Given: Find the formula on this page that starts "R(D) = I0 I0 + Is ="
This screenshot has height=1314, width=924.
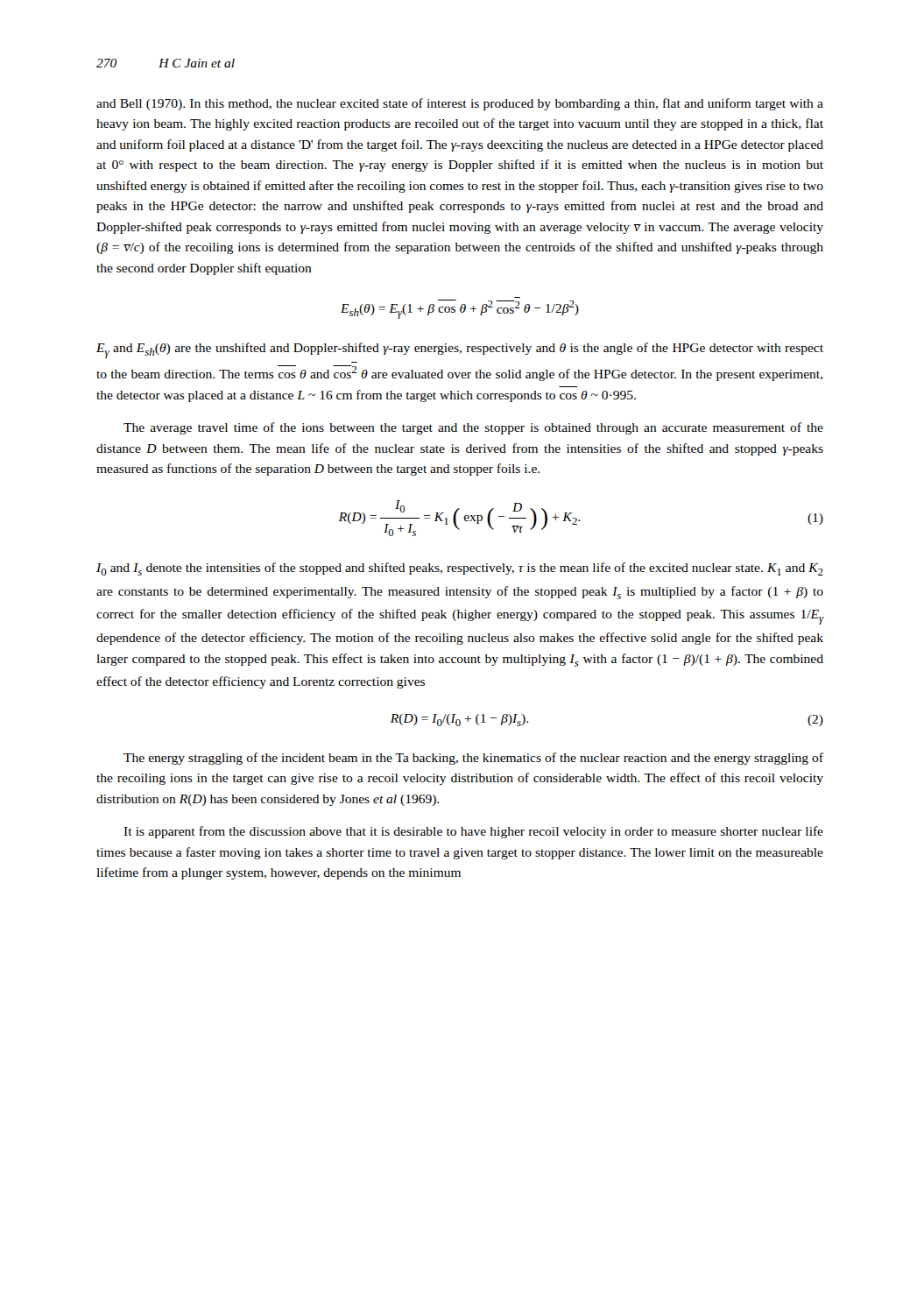Looking at the screenshot, I should coord(460,518).
